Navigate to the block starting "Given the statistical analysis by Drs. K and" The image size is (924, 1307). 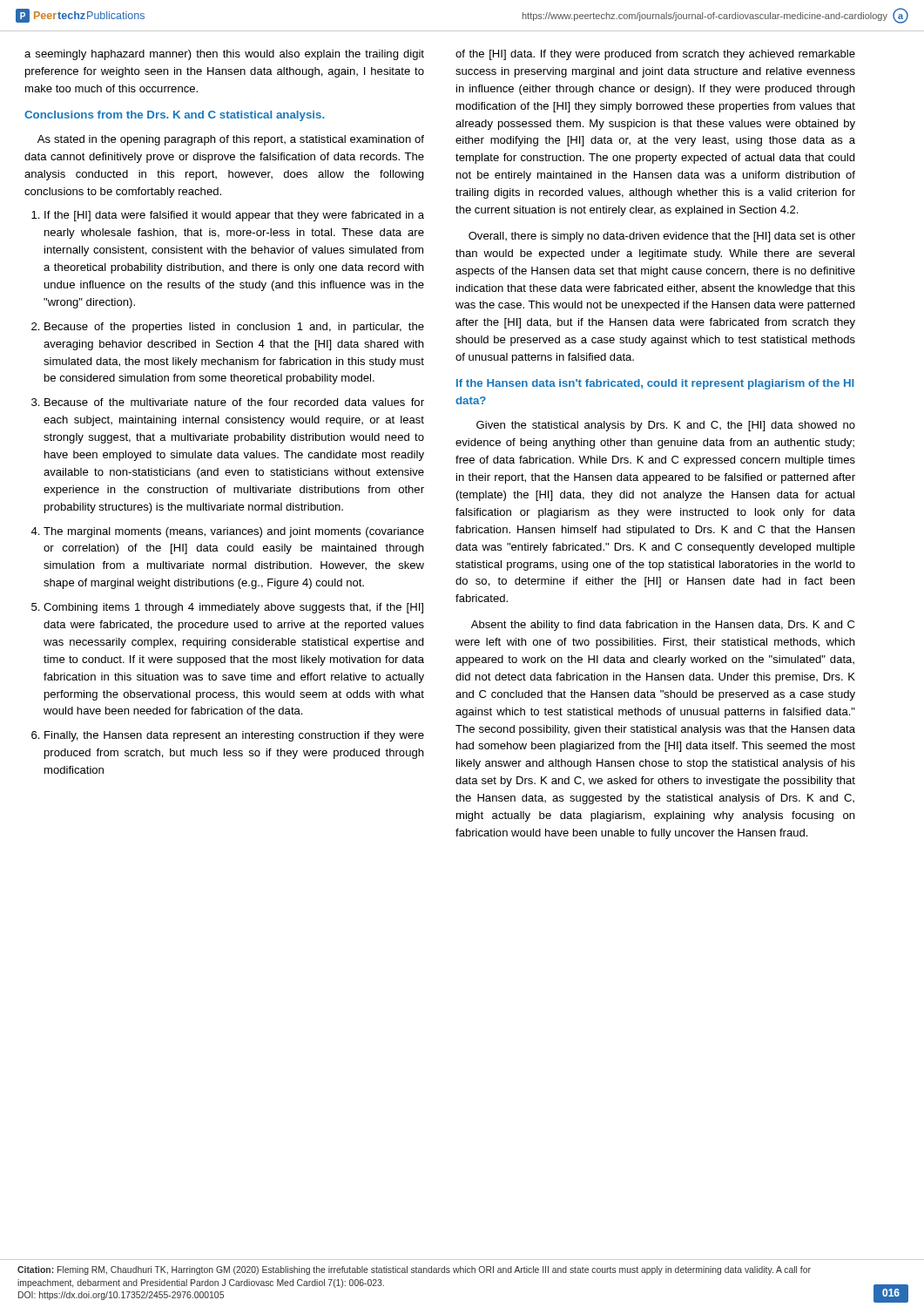655,512
